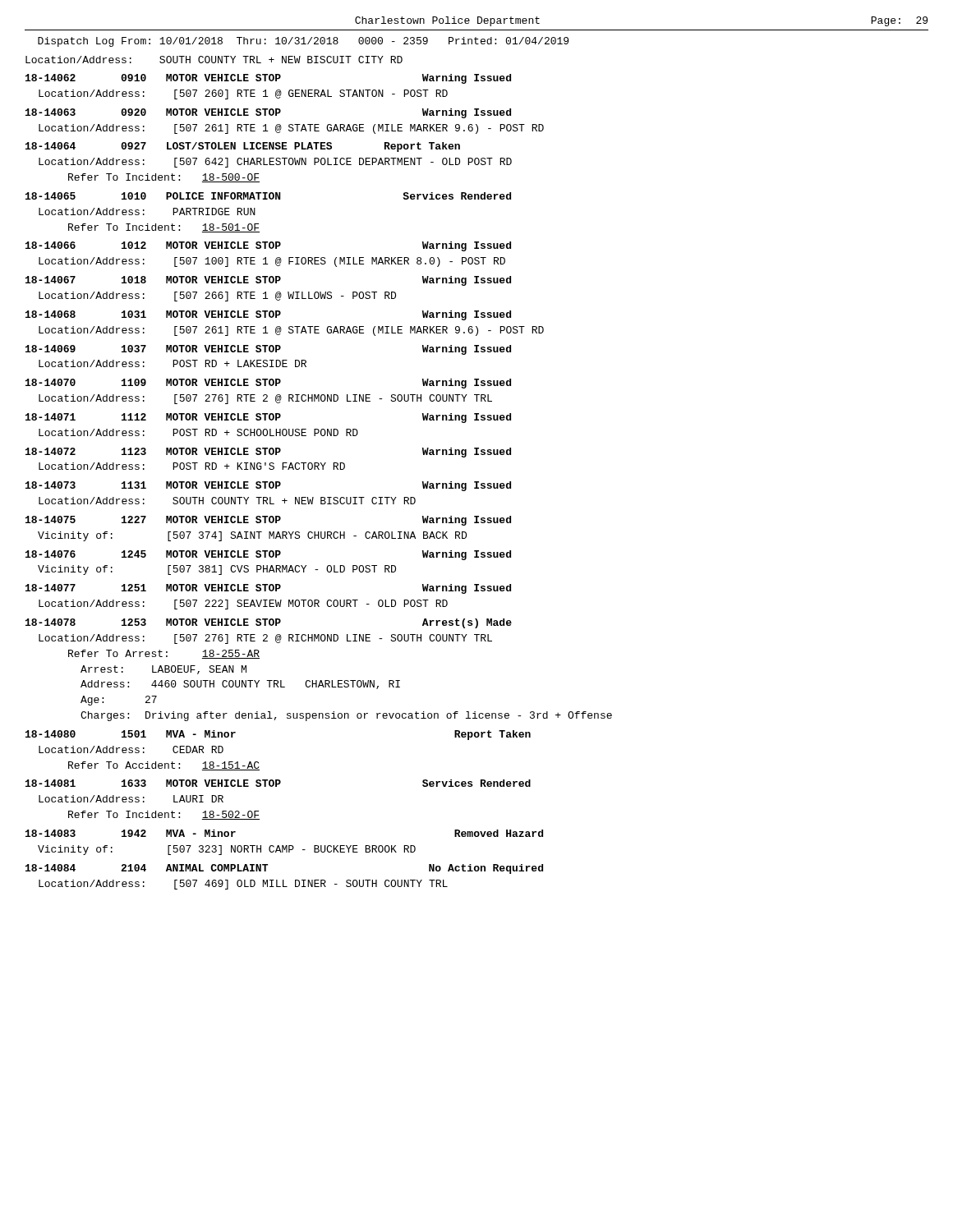Locate the passage starting "18-14068 1031 MOTOR VEHICLE STOP"
This screenshot has height=1232, width=953.
point(476,323)
